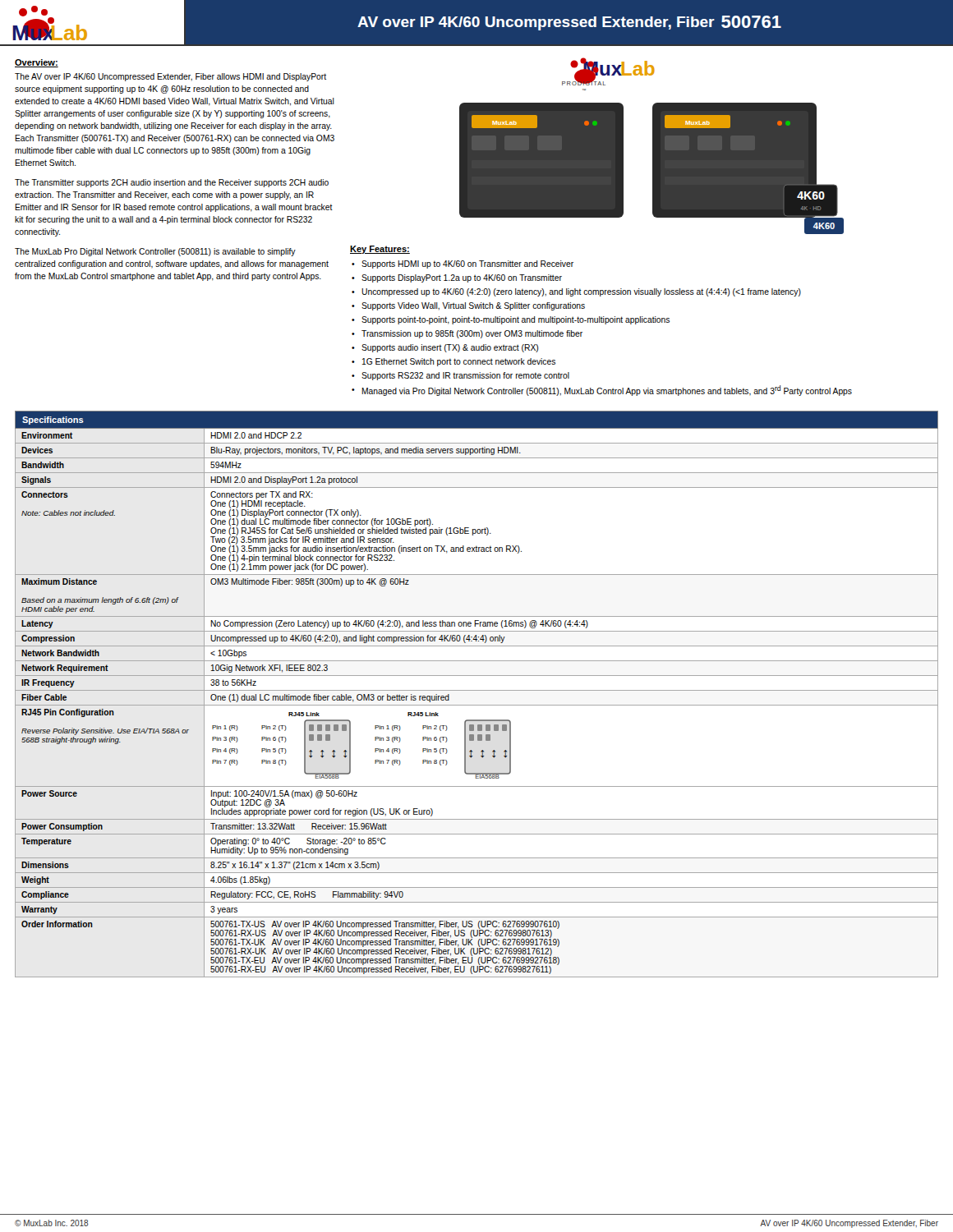The height and width of the screenshot is (1232, 953).
Task: Point to the text starting "•Supports HDMI up to 4K/60 on"
Action: pyautogui.click(x=644, y=328)
